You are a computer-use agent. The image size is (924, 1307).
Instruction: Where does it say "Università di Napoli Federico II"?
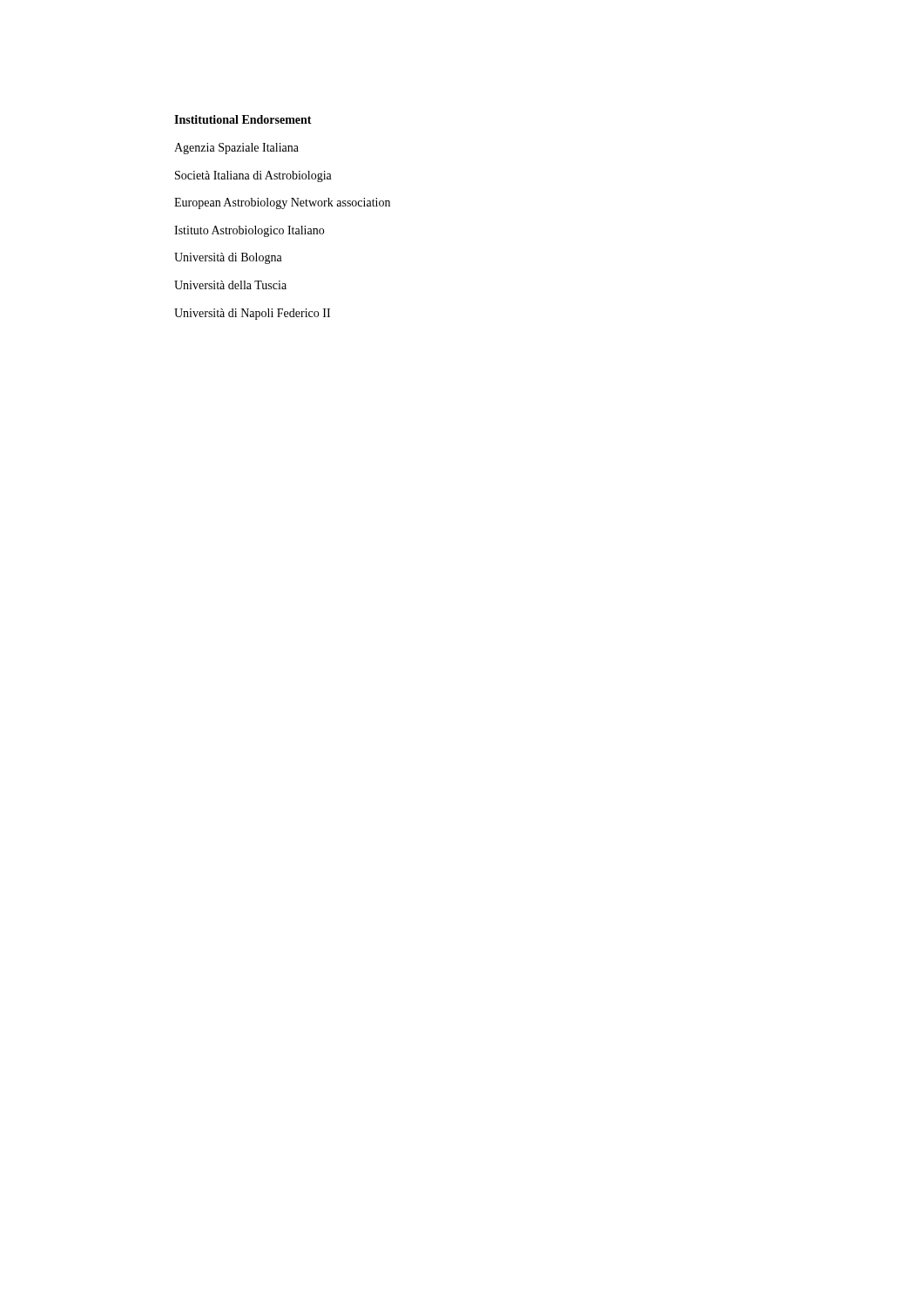(x=252, y=313)
